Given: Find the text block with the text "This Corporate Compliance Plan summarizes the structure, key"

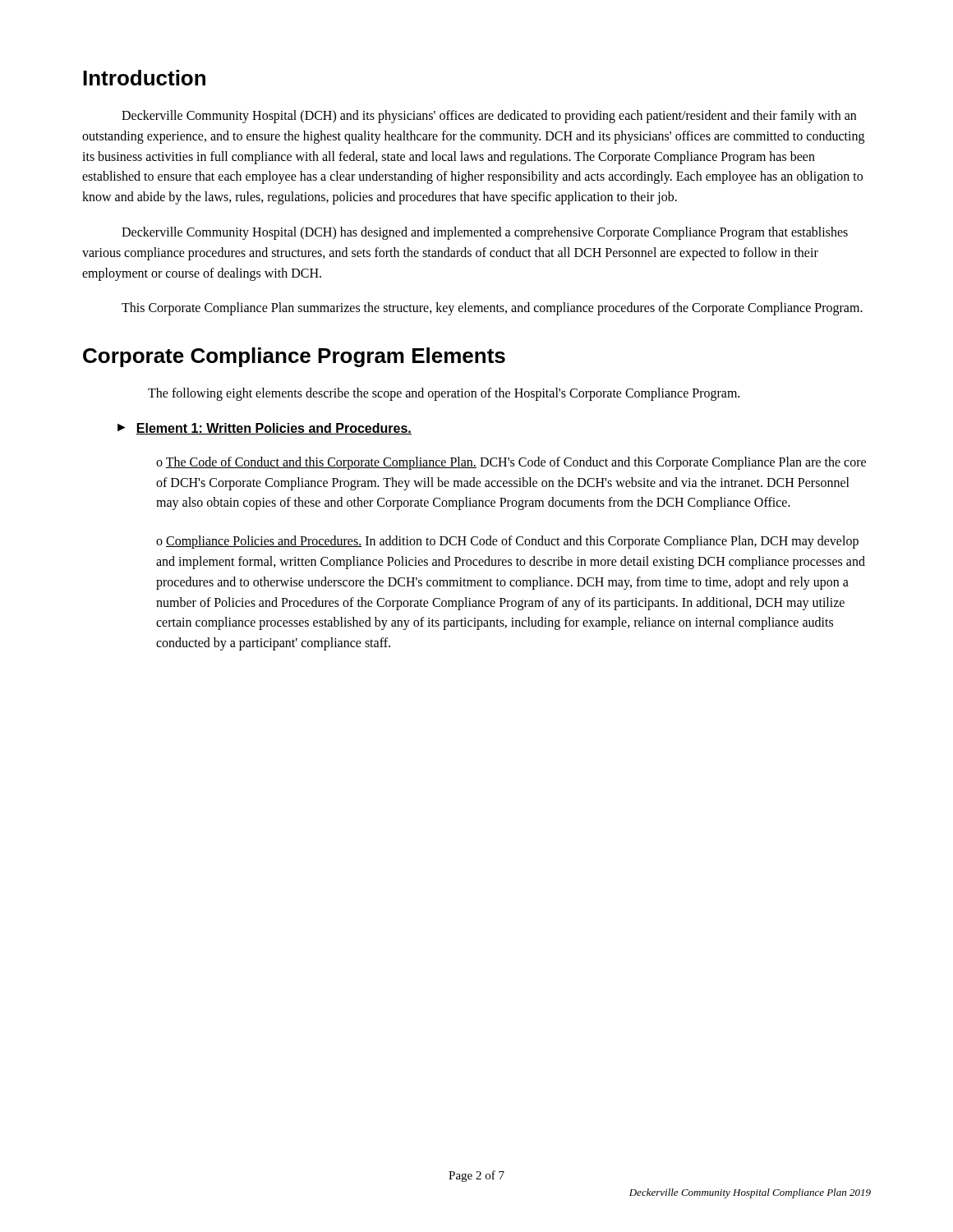Looking at the screenshot, I should click(476, 309).
